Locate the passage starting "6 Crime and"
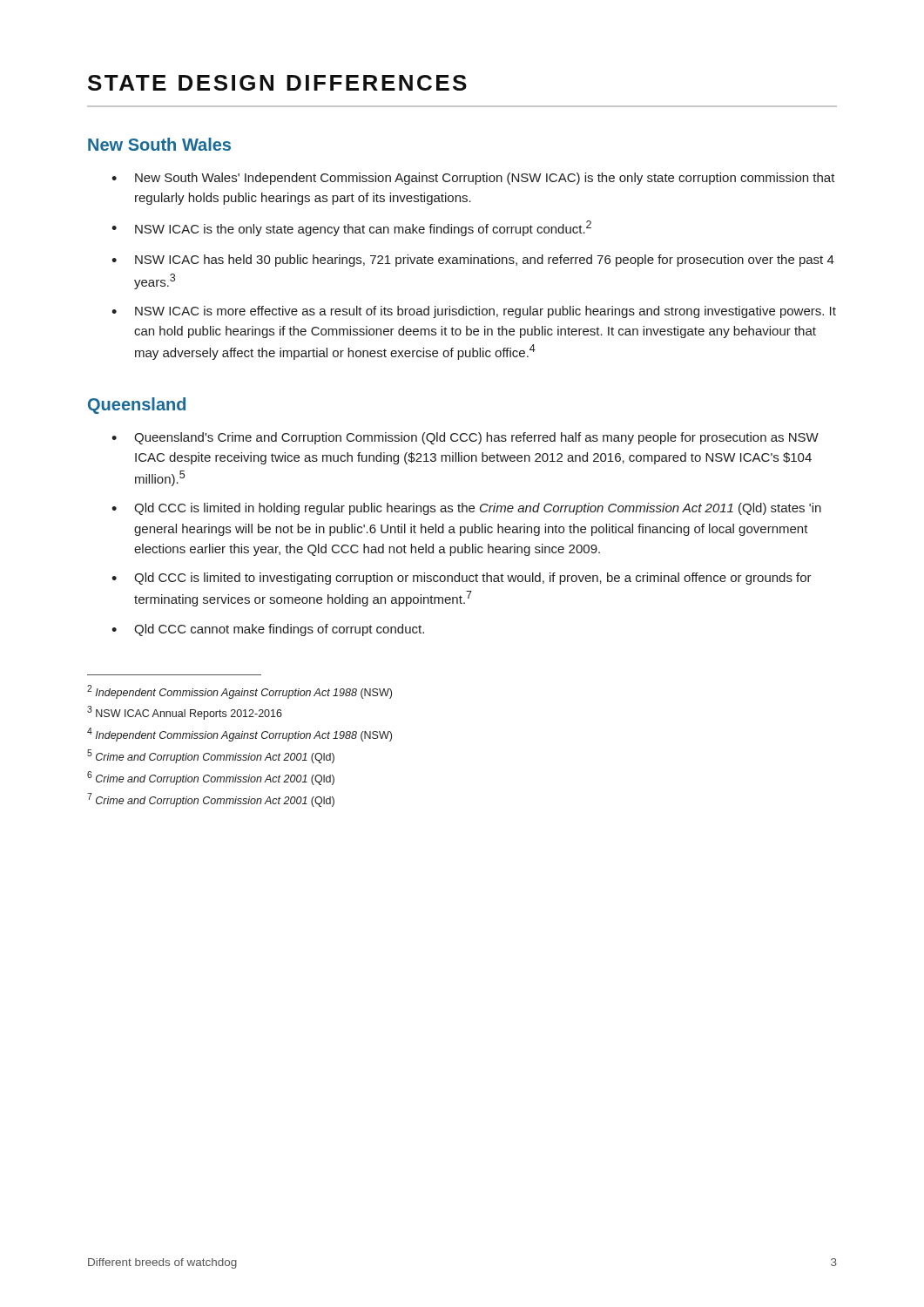Viewport: 924px width, 1307px height. [x=211, y=778]
